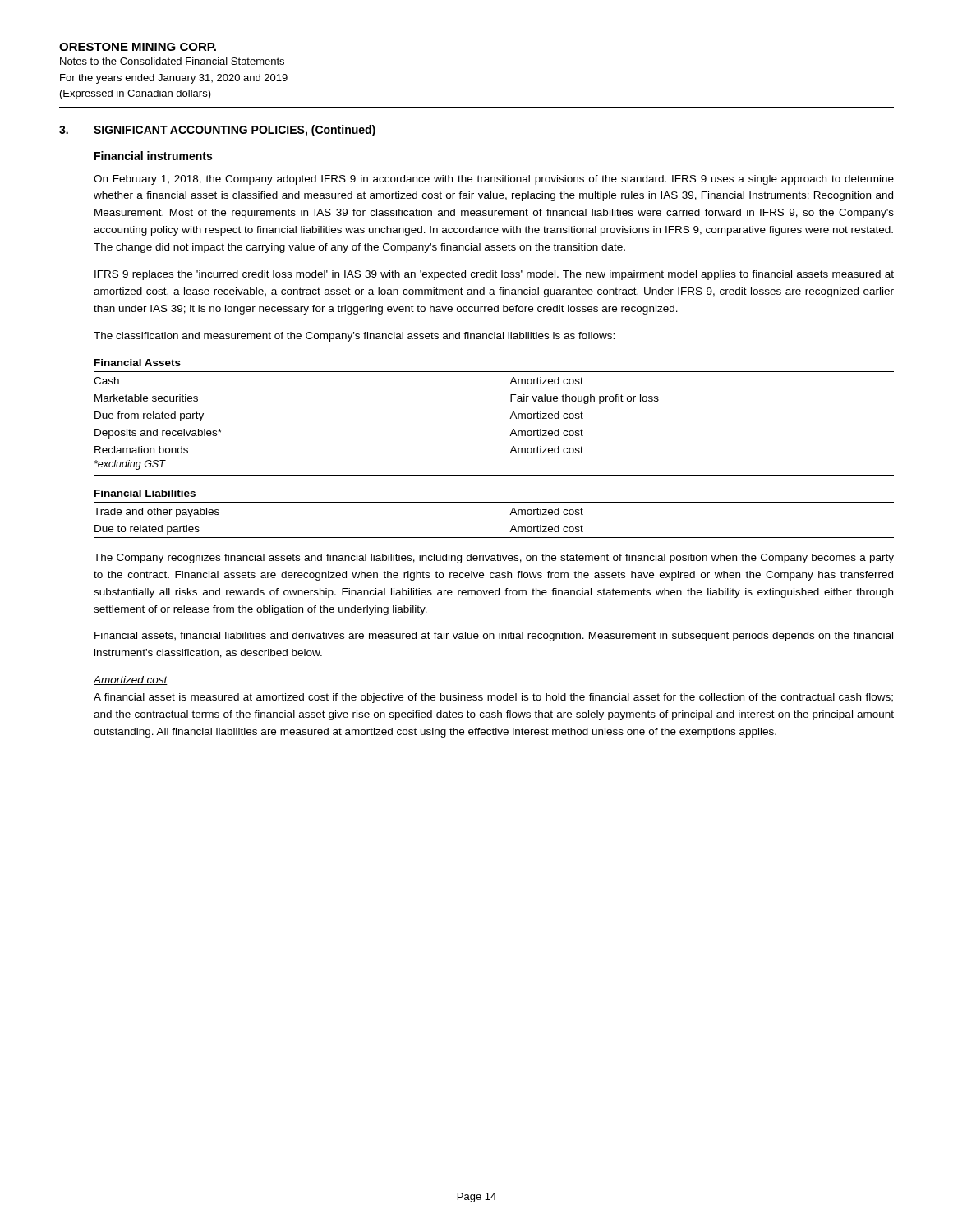Where is the passage that starts "Amortized cost A"?
Image resolution: width=953 pixels, height=1232 pixels.
[494, 706]
